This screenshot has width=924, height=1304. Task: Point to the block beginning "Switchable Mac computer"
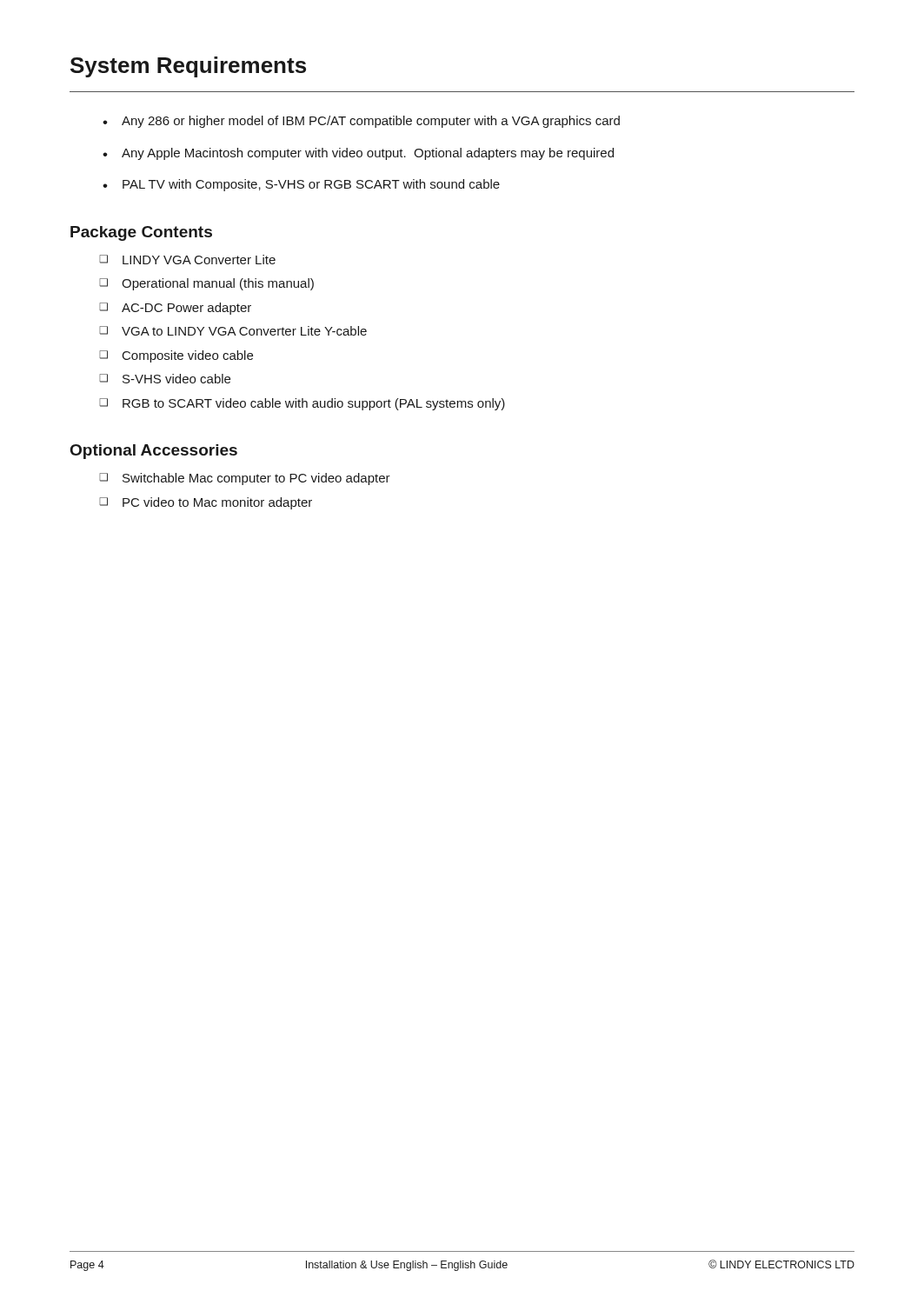tap(256, 479)
